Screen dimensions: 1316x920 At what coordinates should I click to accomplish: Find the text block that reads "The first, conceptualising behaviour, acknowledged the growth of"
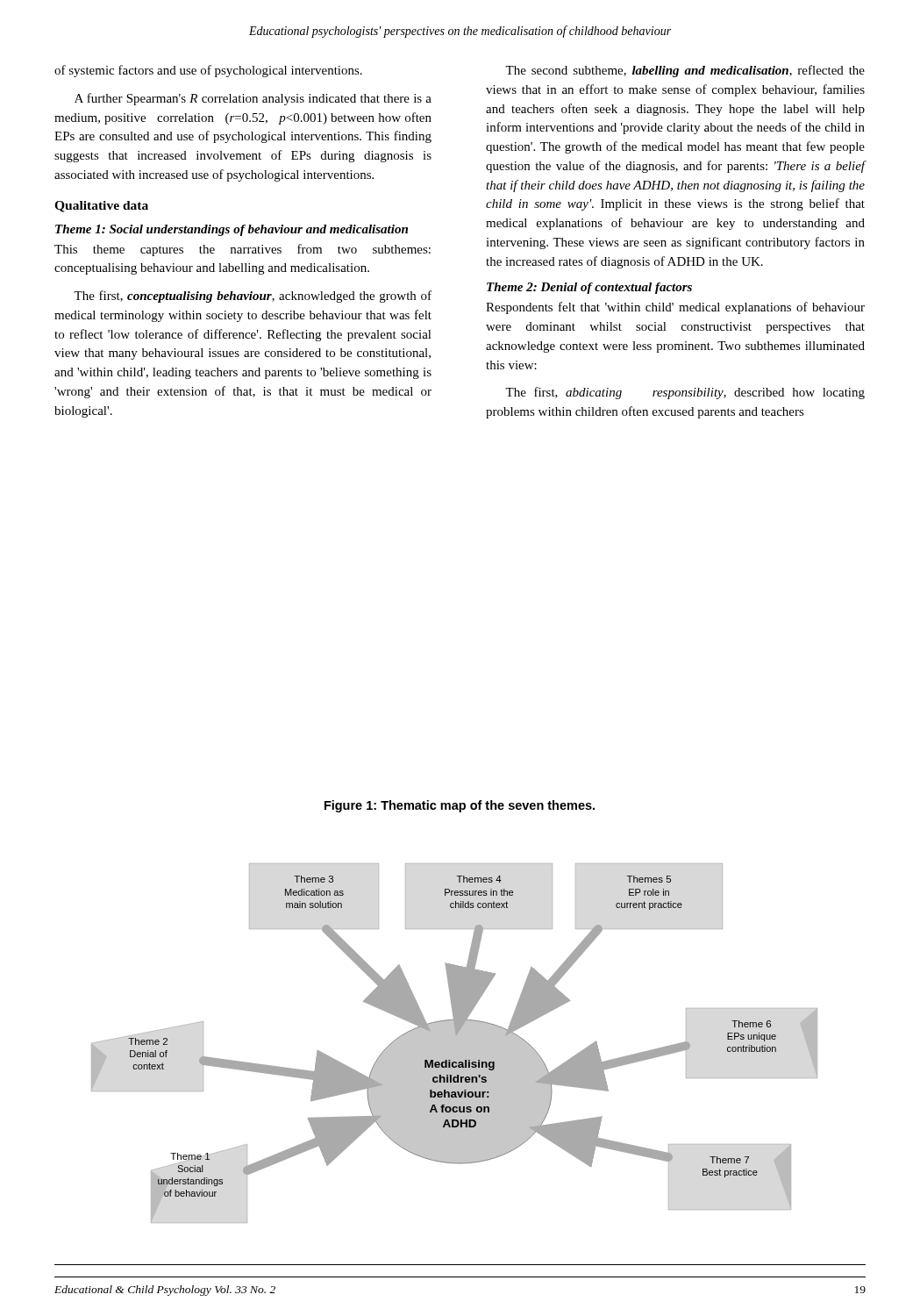click(243, 354)
